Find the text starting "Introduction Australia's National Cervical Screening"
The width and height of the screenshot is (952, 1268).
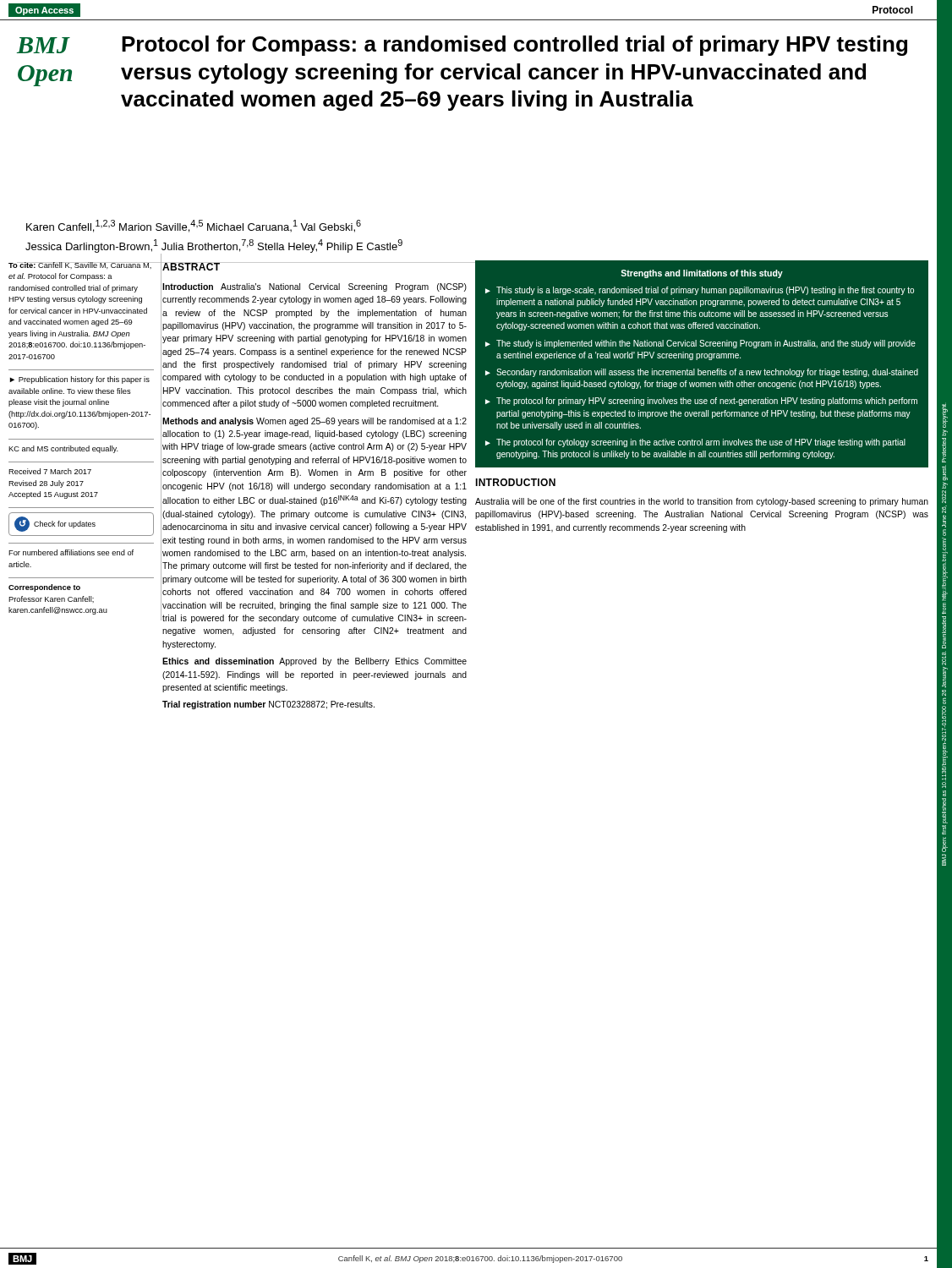point(314,496)
